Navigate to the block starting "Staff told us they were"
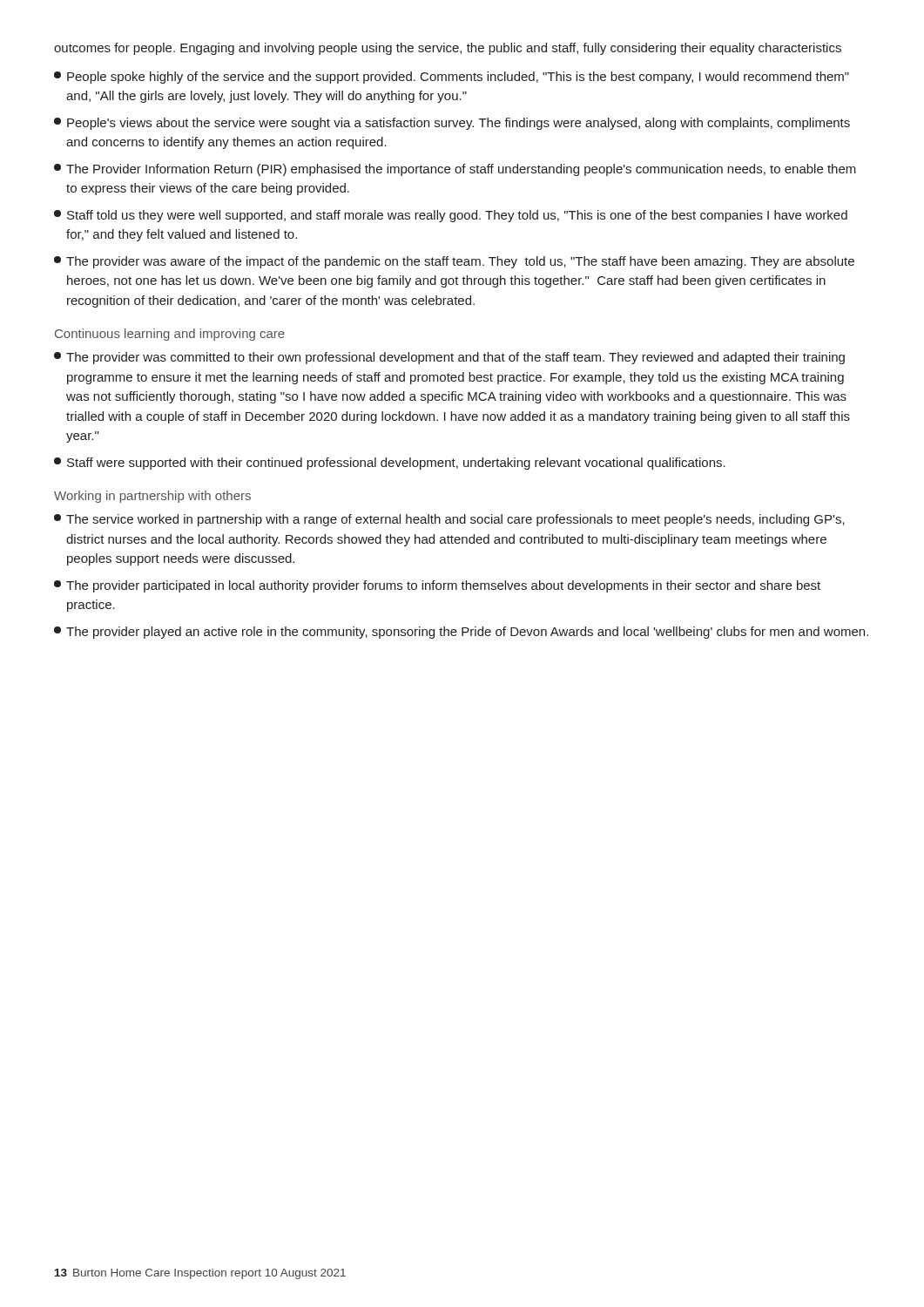The image size is (924, 1307). (462, 225)
